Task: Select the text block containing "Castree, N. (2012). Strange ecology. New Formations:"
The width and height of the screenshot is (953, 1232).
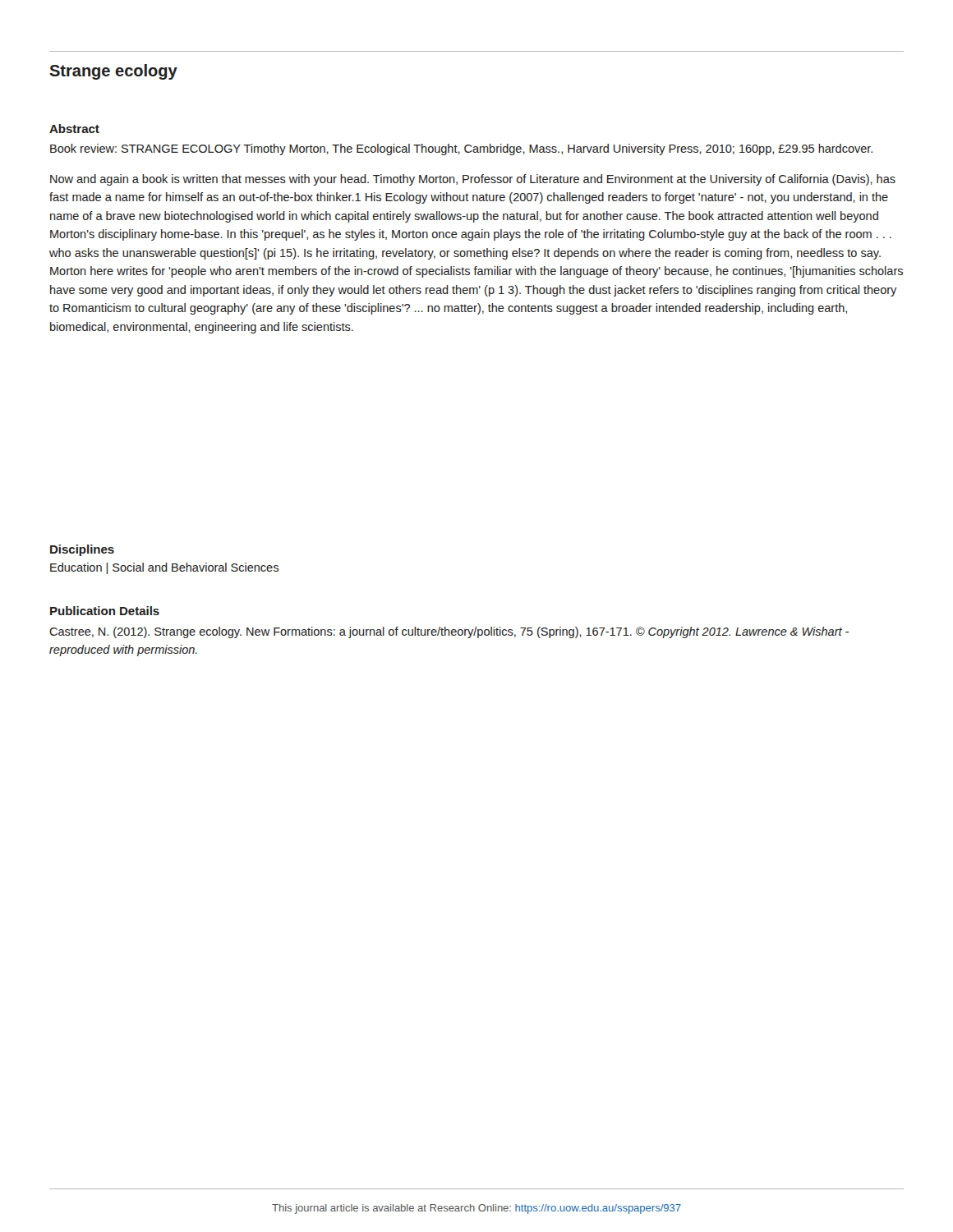Action: (x=449, y=641)
